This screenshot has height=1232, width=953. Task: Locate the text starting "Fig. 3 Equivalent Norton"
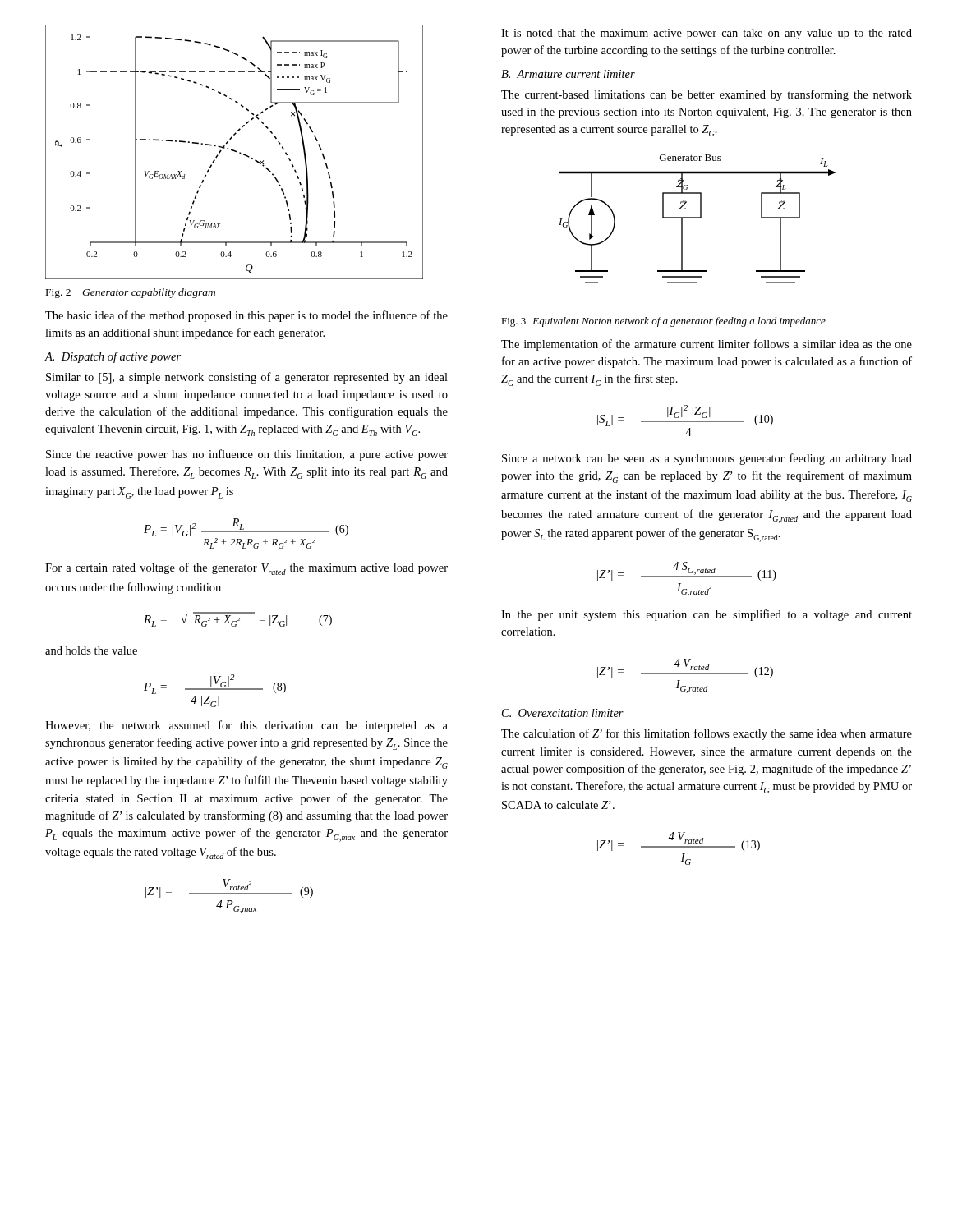coord(663,321)
